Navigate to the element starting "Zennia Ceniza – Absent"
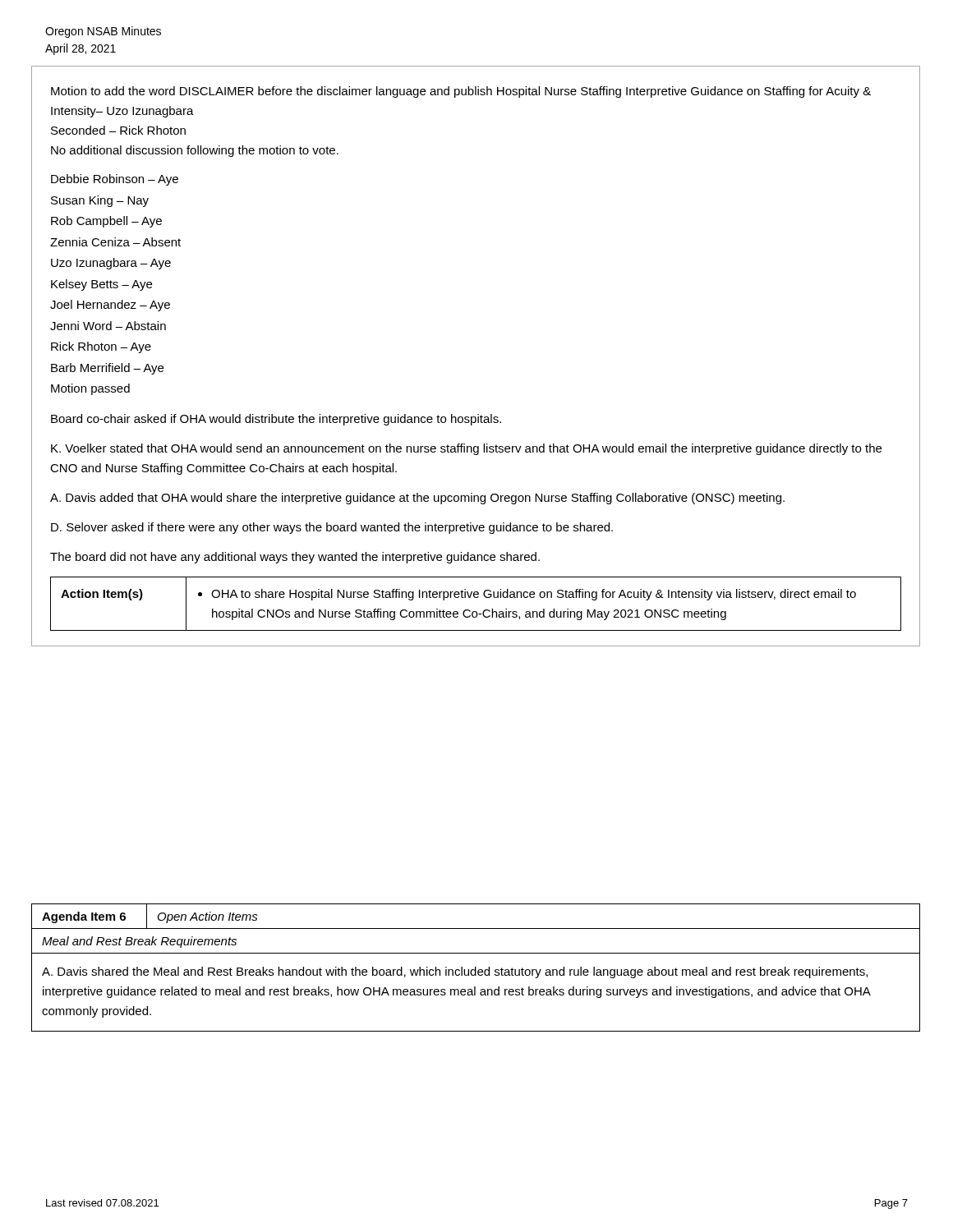Viewport: 953px width, 1232px height. 116,241
